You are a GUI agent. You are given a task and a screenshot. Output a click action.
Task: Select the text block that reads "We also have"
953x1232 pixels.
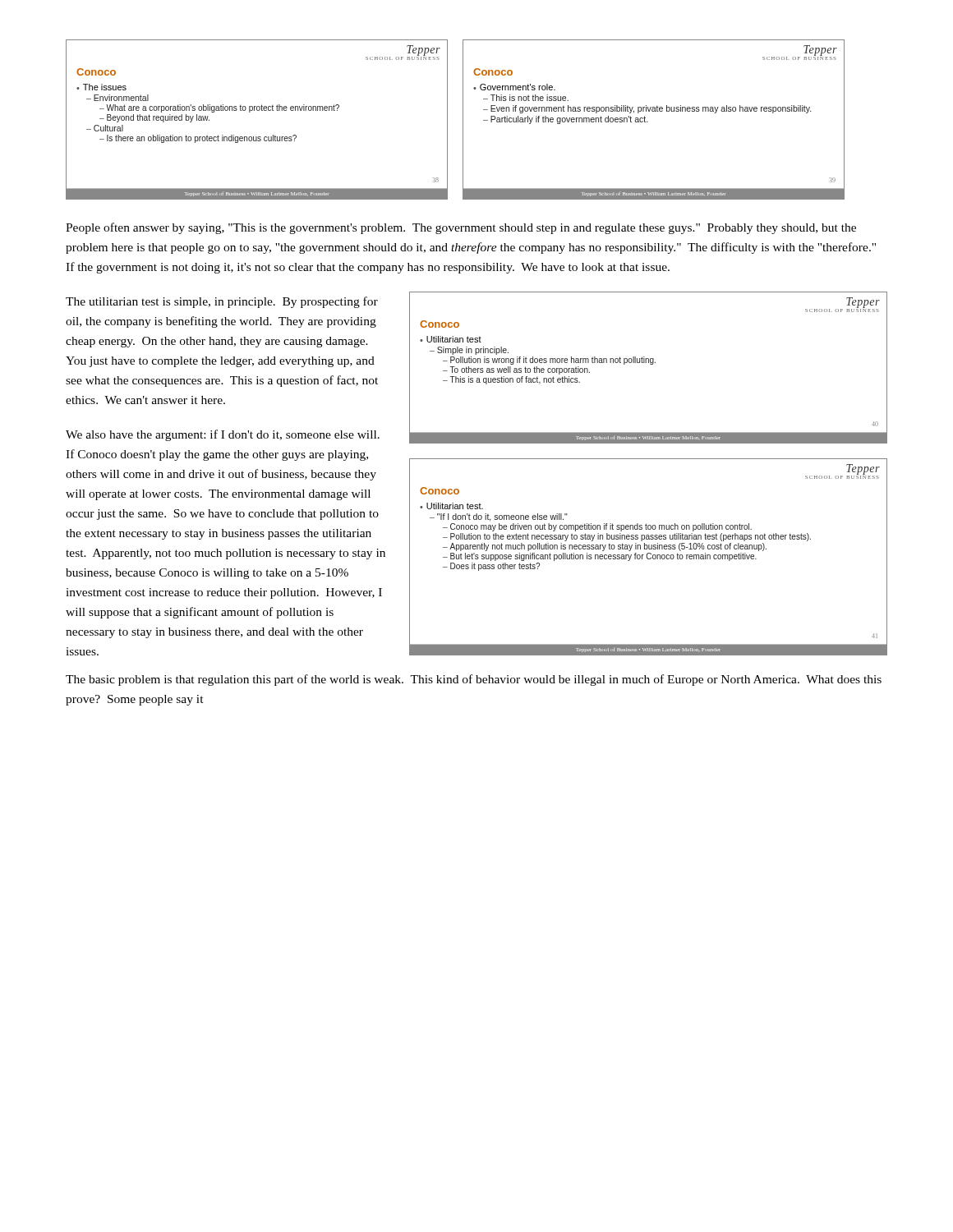[226, 543]
